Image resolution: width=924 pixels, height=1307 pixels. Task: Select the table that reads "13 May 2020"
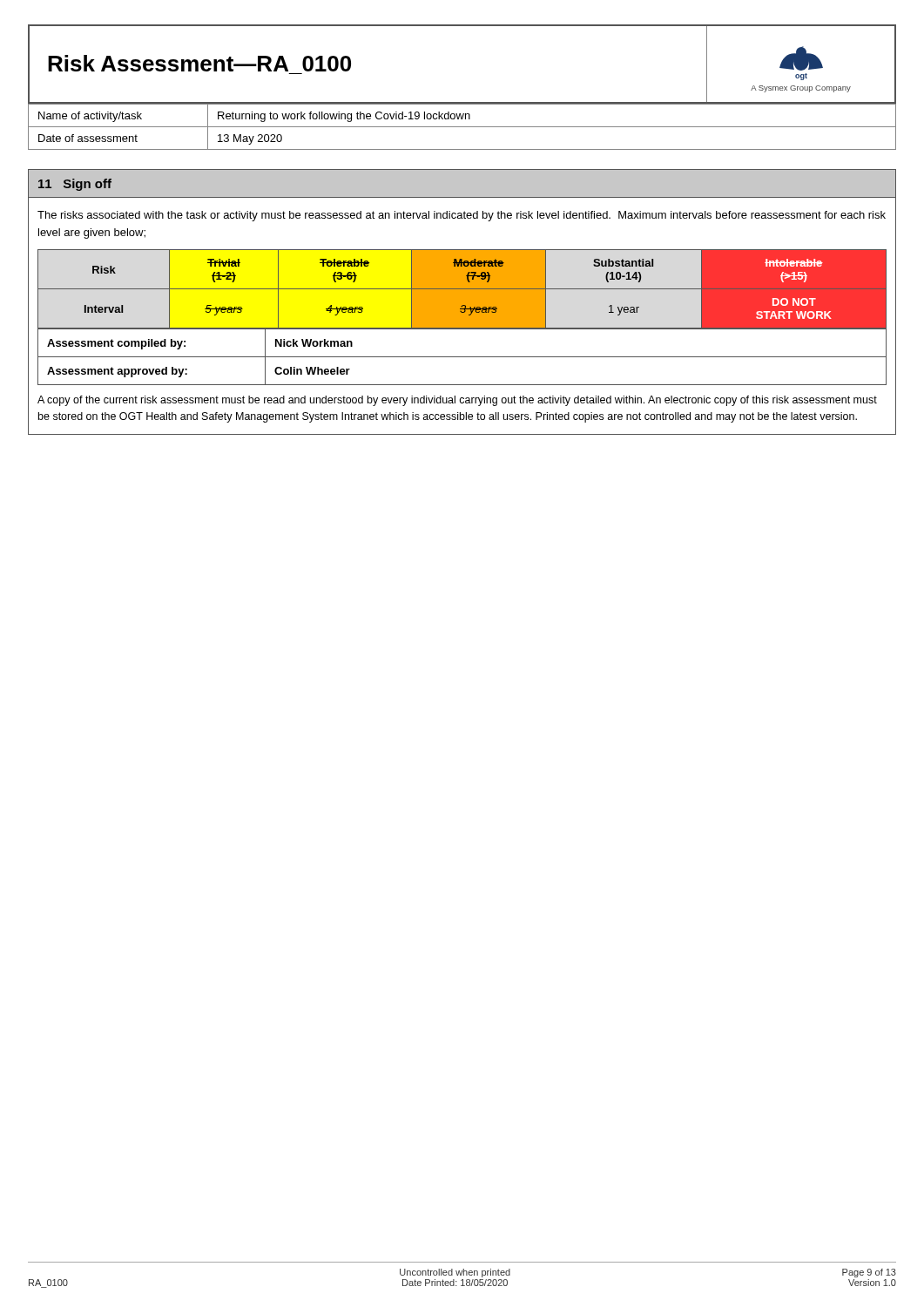pyautogui.click(x=462, y=127)
